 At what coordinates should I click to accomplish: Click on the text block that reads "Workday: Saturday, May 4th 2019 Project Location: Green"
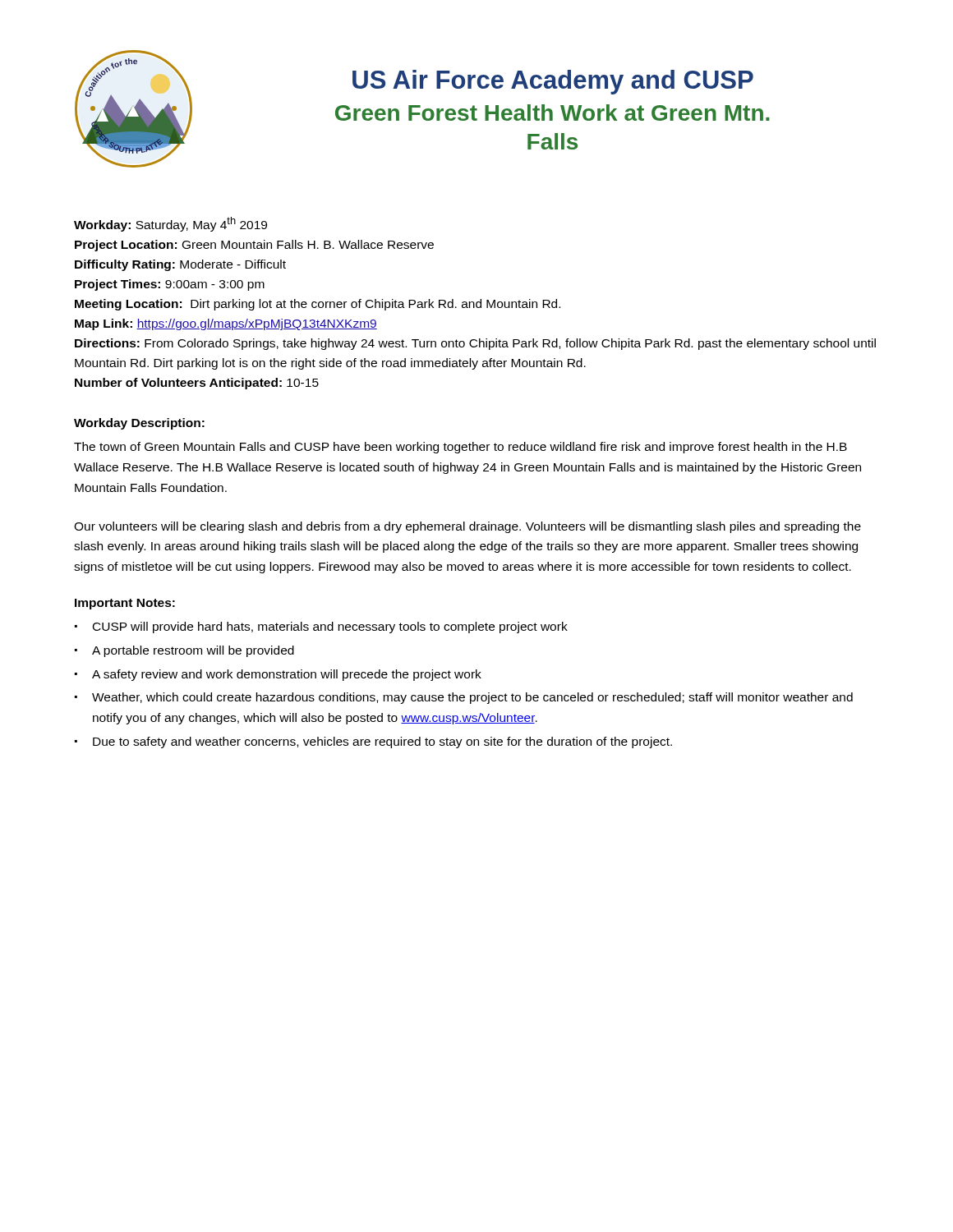click(x=475, y=302)
